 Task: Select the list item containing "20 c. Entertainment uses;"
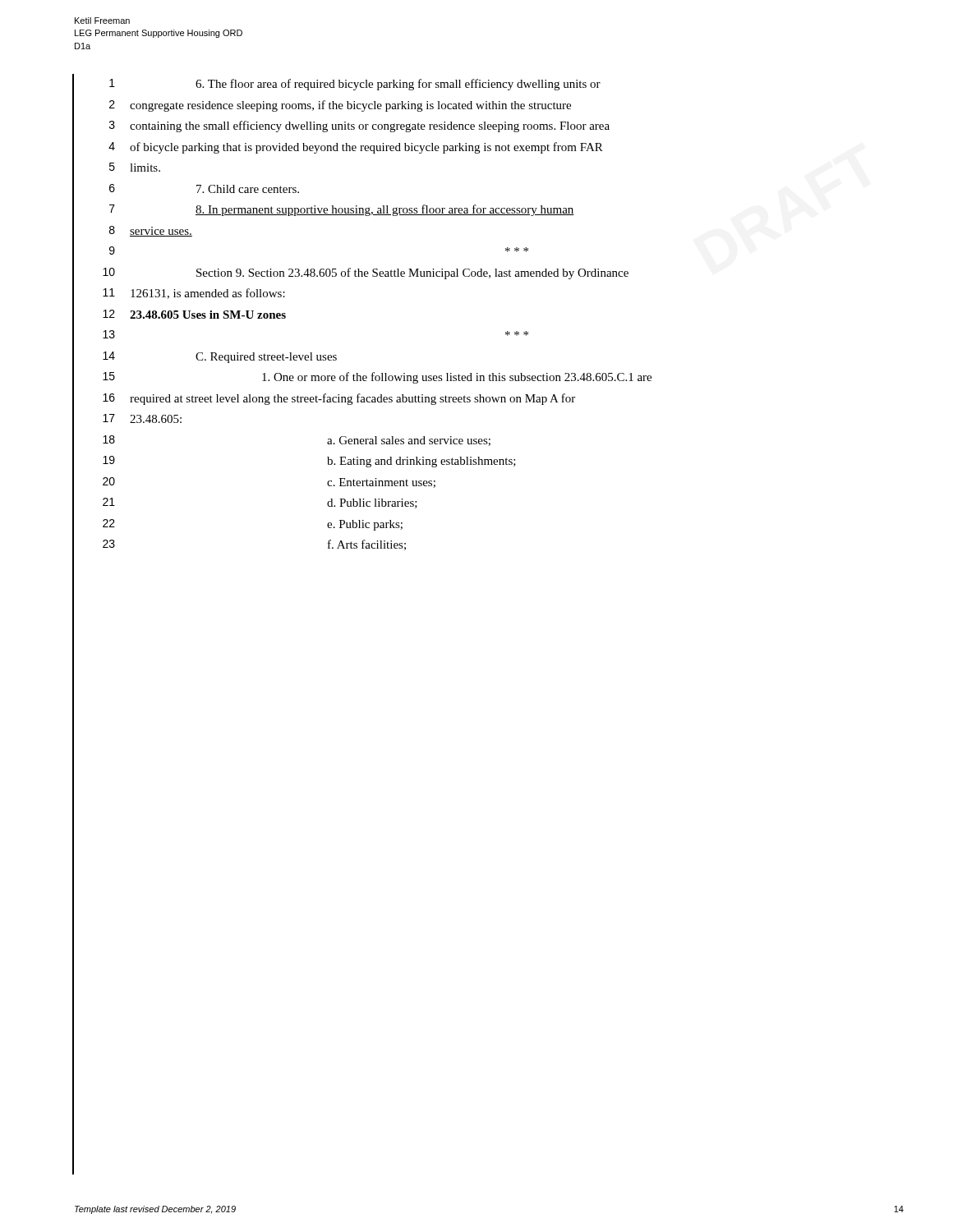tap(106, 483)
